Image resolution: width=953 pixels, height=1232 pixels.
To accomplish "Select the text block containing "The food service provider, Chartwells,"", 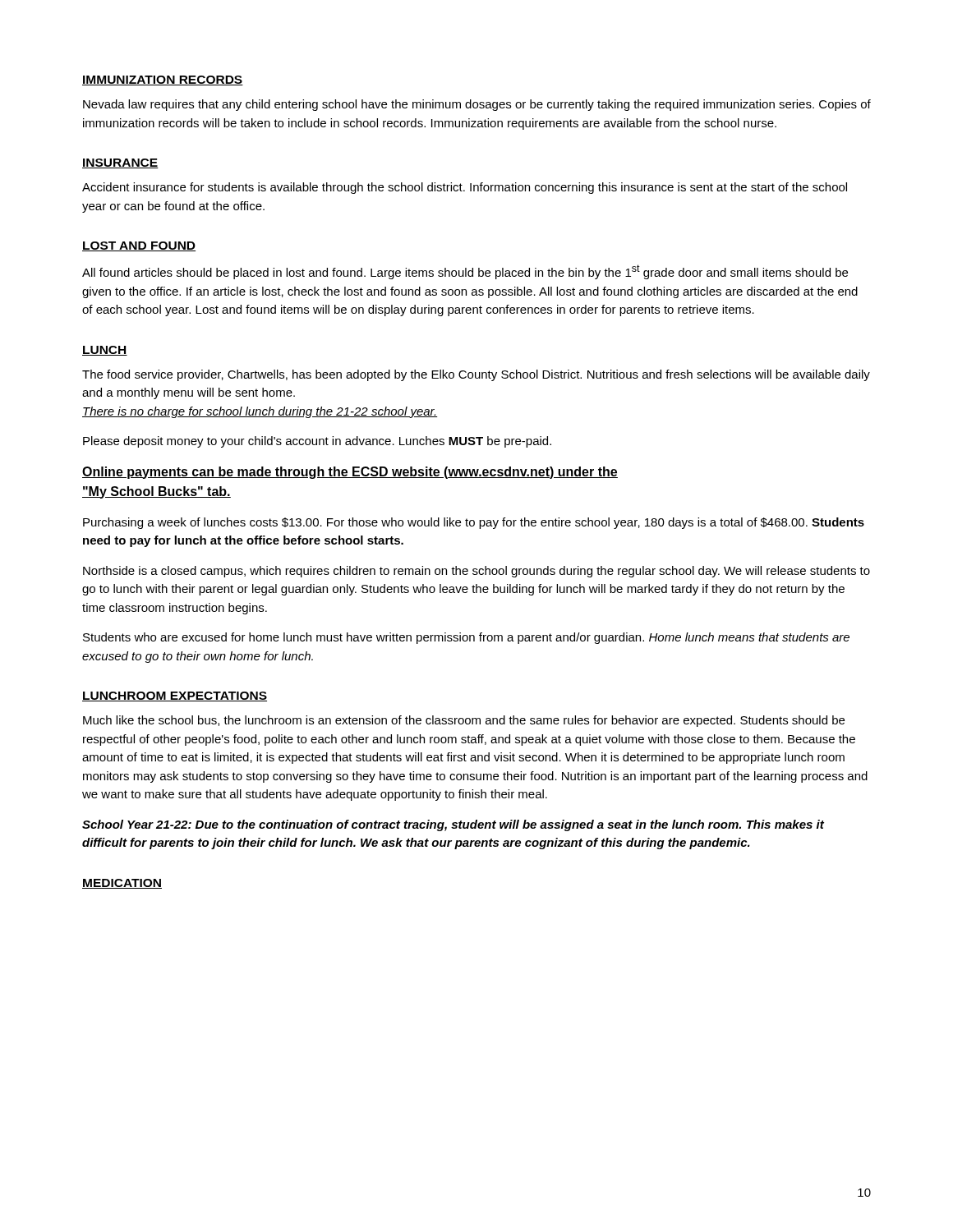I will click(x=476, y=375).
